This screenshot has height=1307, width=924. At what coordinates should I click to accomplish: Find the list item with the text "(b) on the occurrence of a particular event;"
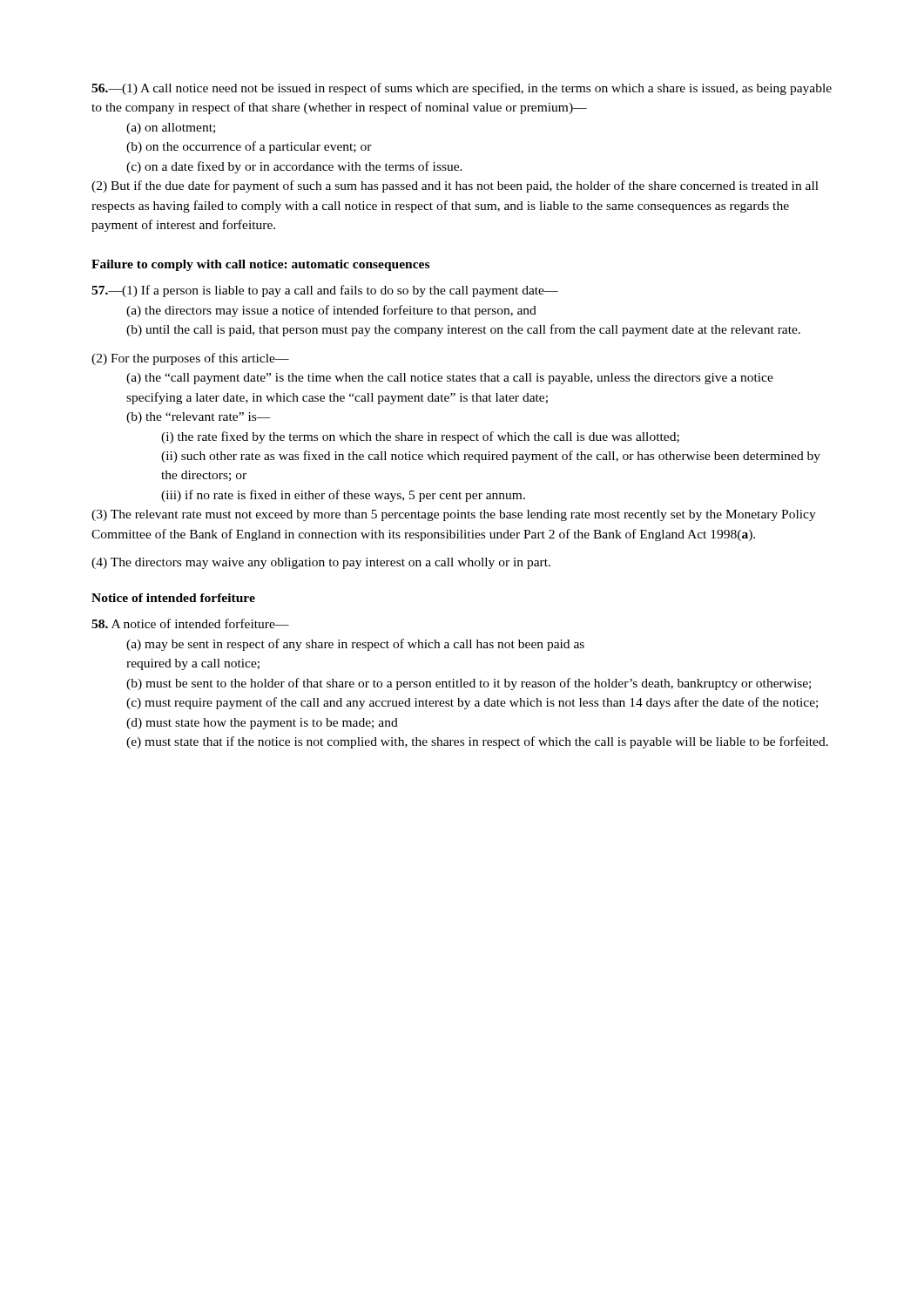249,147
